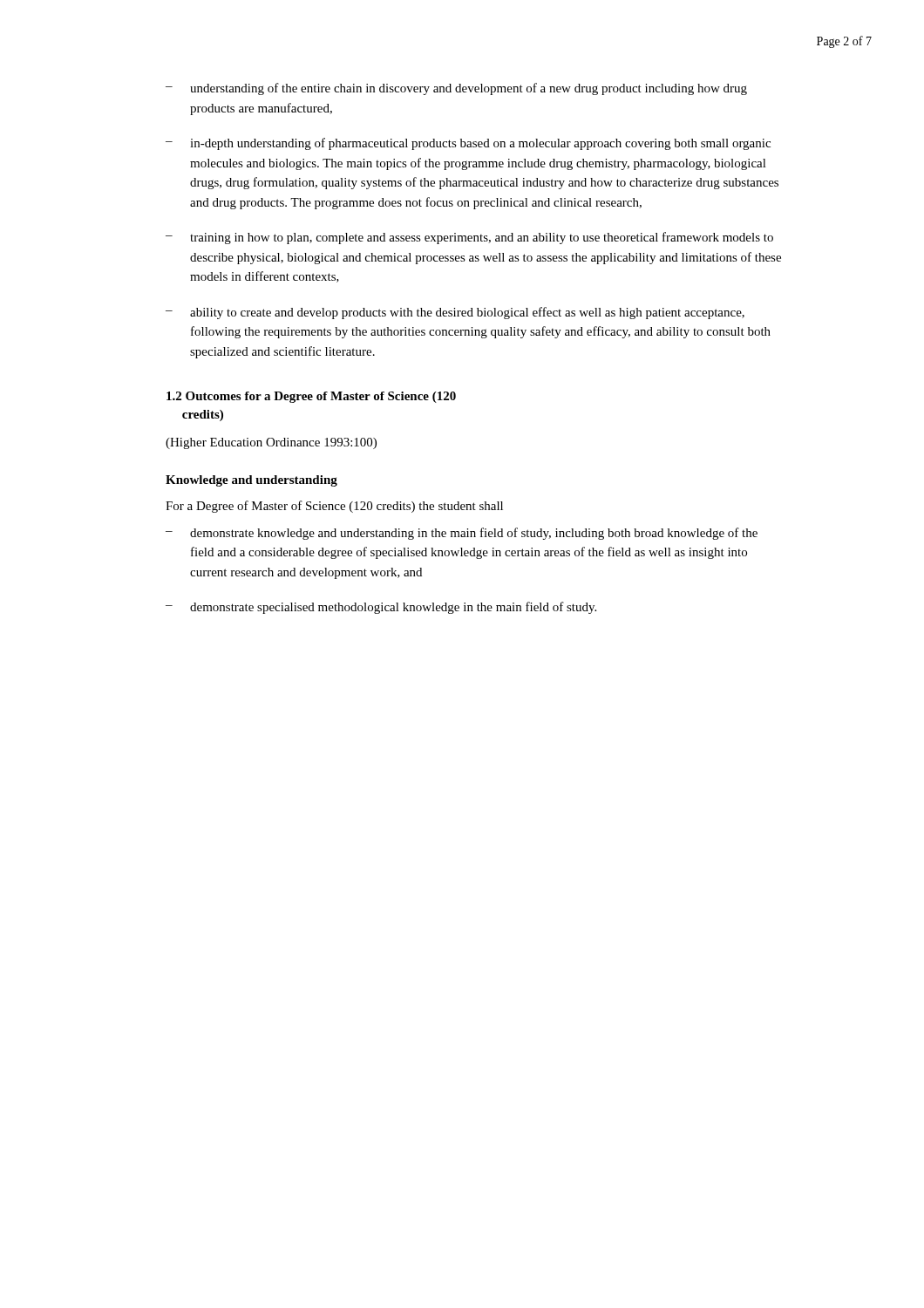Where does it say "(Higher Education Ordinance 1993:100)"?
Image resolution: width=924 pixels, height=1308 pixels.
click(x=271, y=442)
